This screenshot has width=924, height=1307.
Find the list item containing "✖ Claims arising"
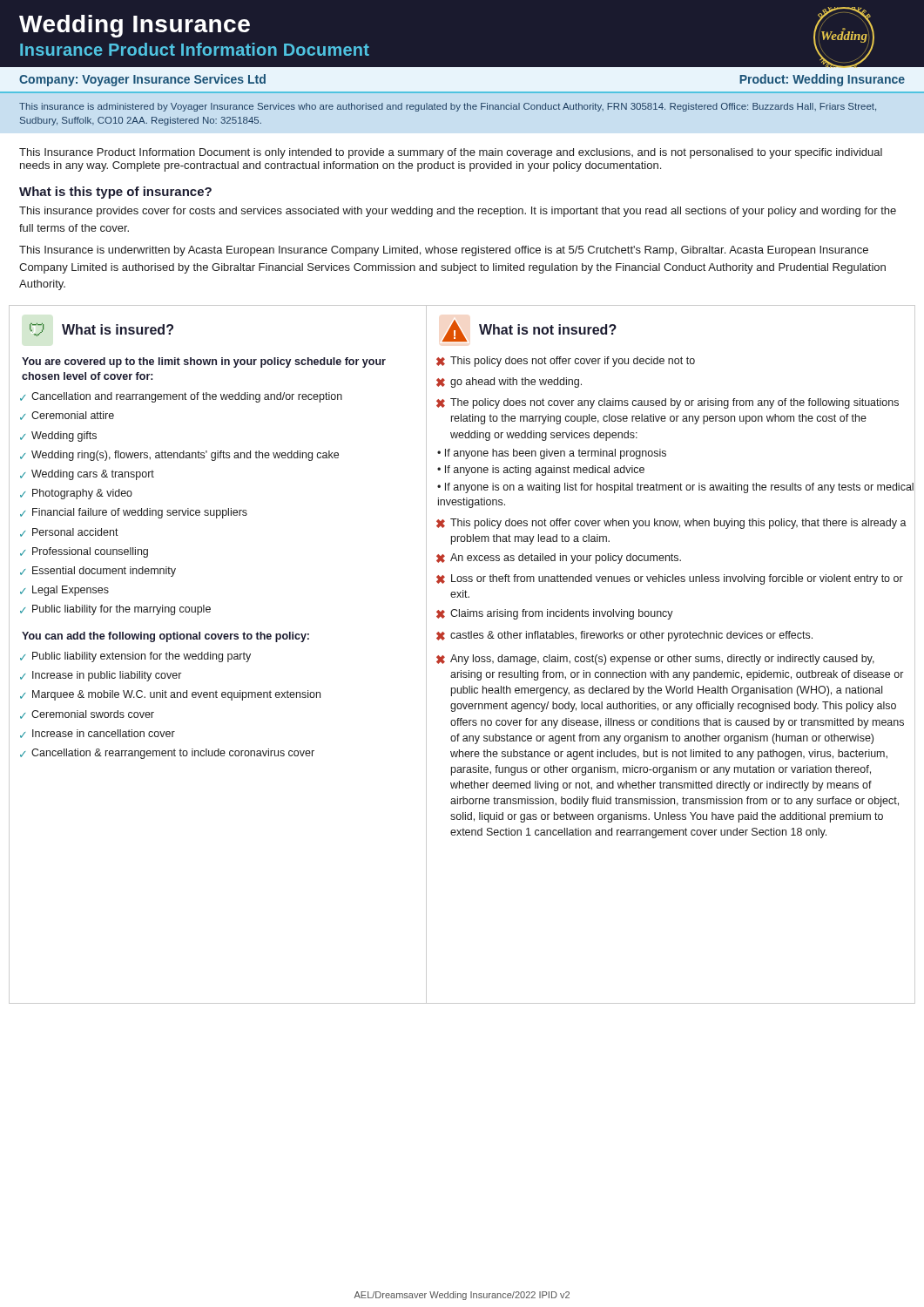pyautogui.click(x=671, y=615)
